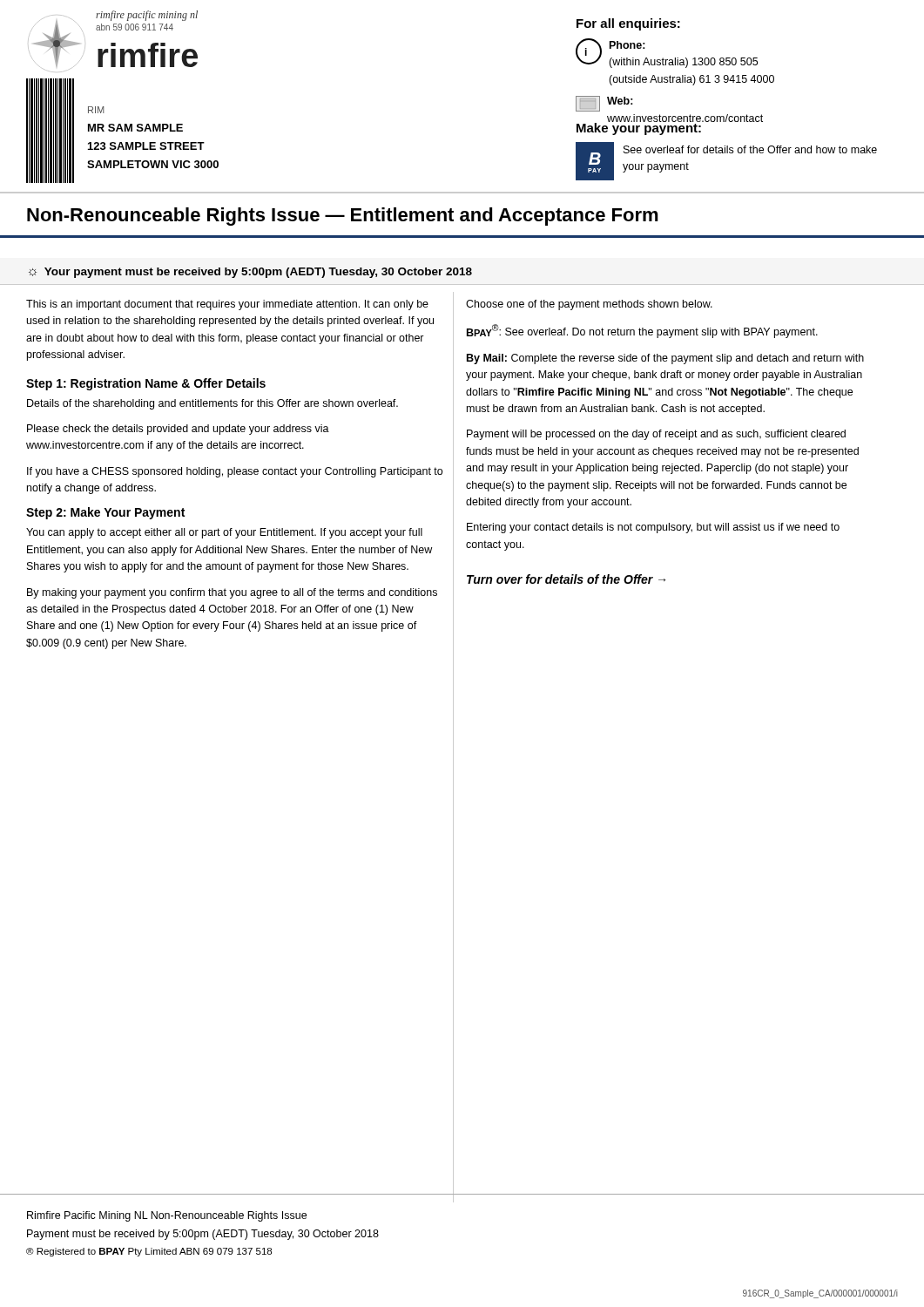Image resolution: width=924 pixels, height=1307 pixels.
Task: Locate the element starting "By Mail: Complete the reverse"
Action: click(665, 383)
